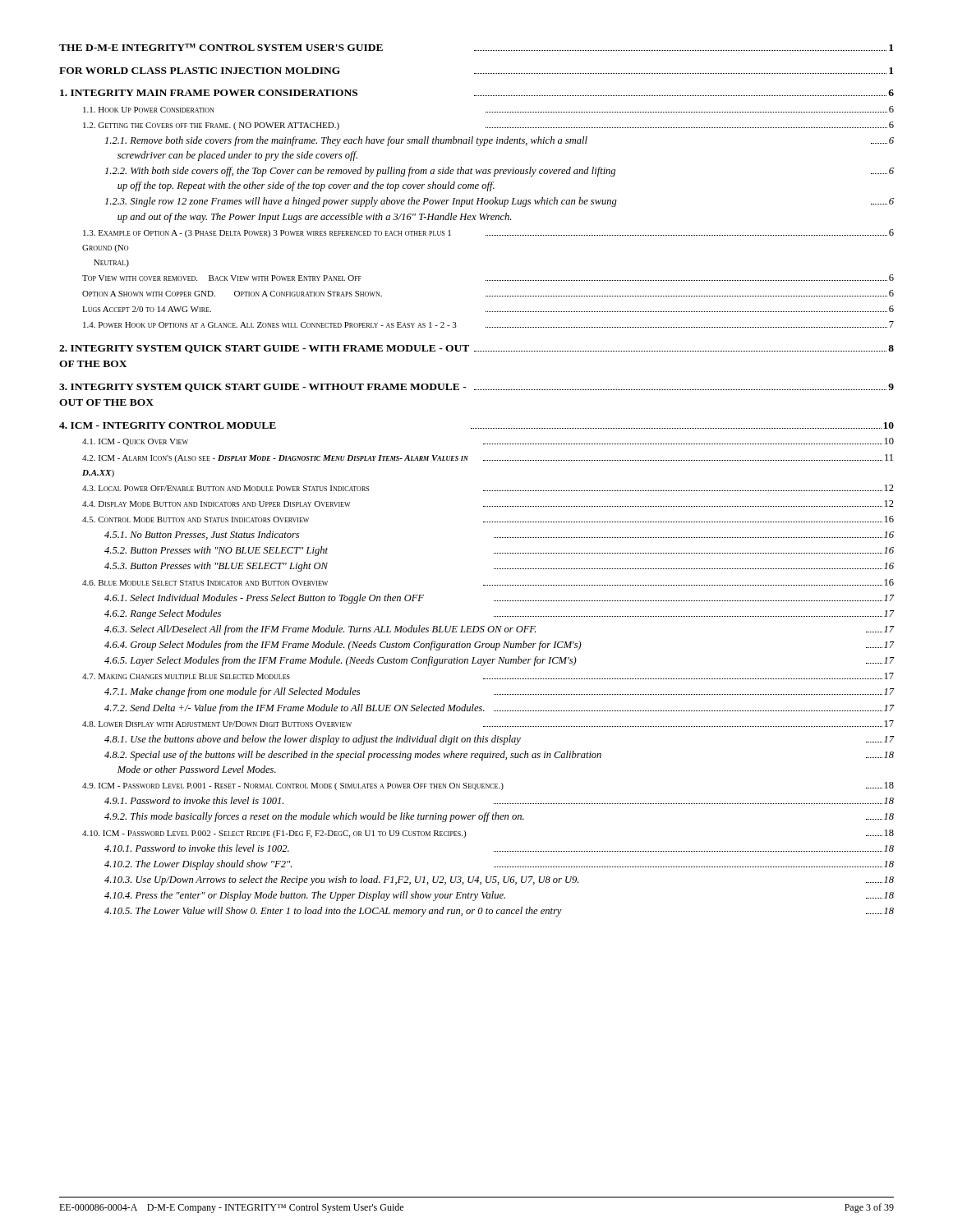Find the list item that says "4.10. ICM - Password Level"

tap(488, 833)
